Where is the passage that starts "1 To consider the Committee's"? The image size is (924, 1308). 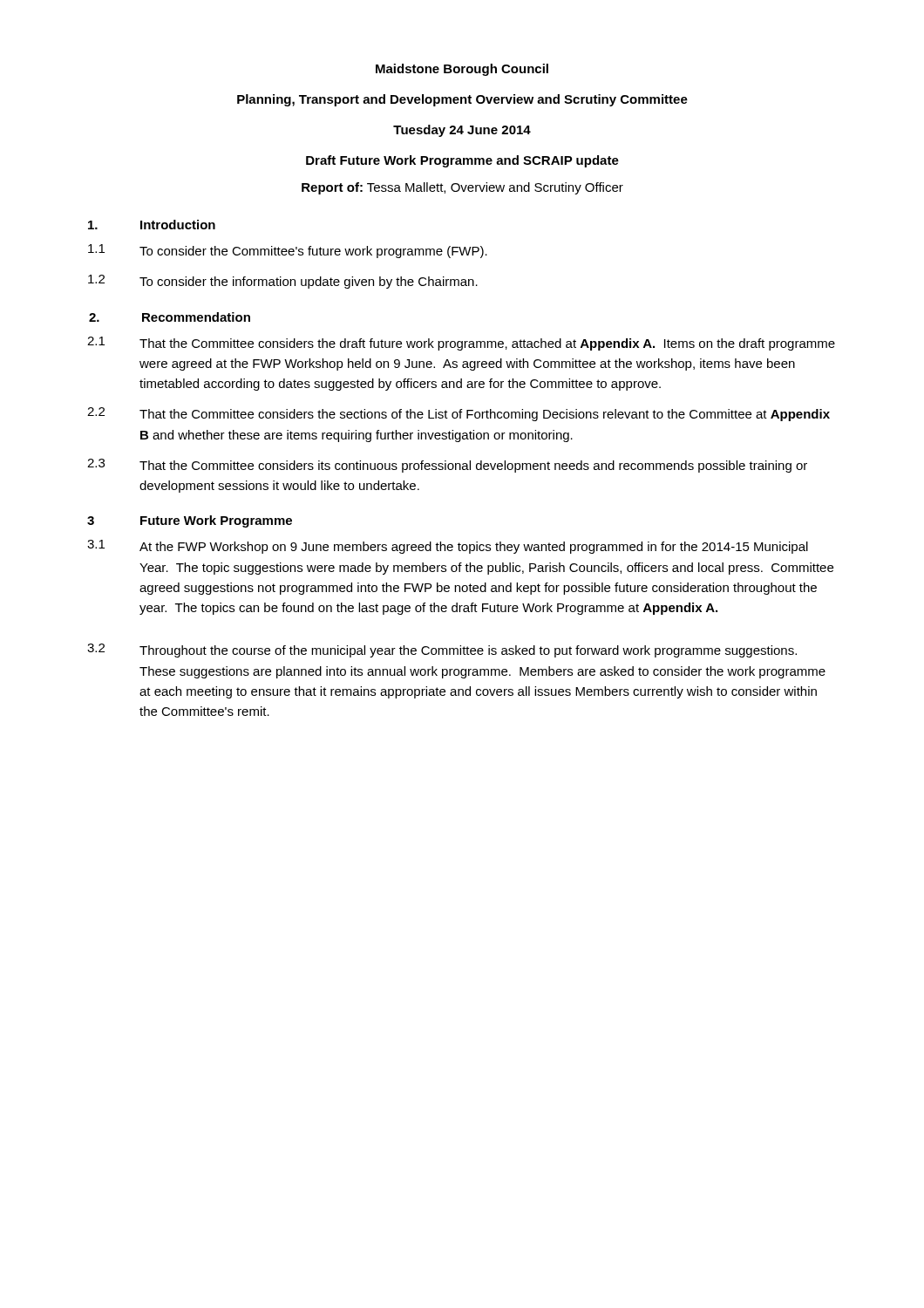tap(462, 251)
